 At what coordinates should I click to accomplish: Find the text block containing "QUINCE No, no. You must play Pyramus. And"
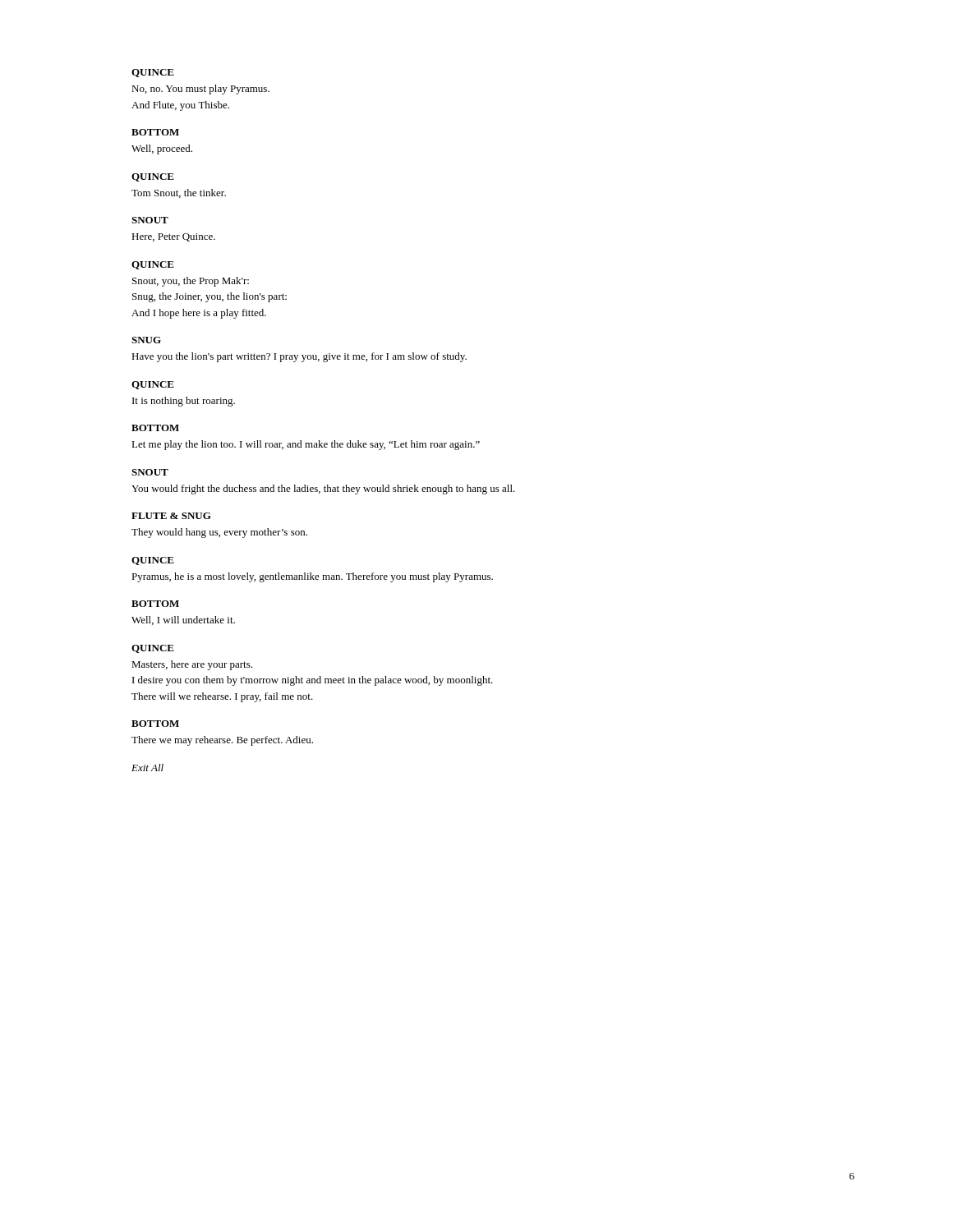(153, 73)
